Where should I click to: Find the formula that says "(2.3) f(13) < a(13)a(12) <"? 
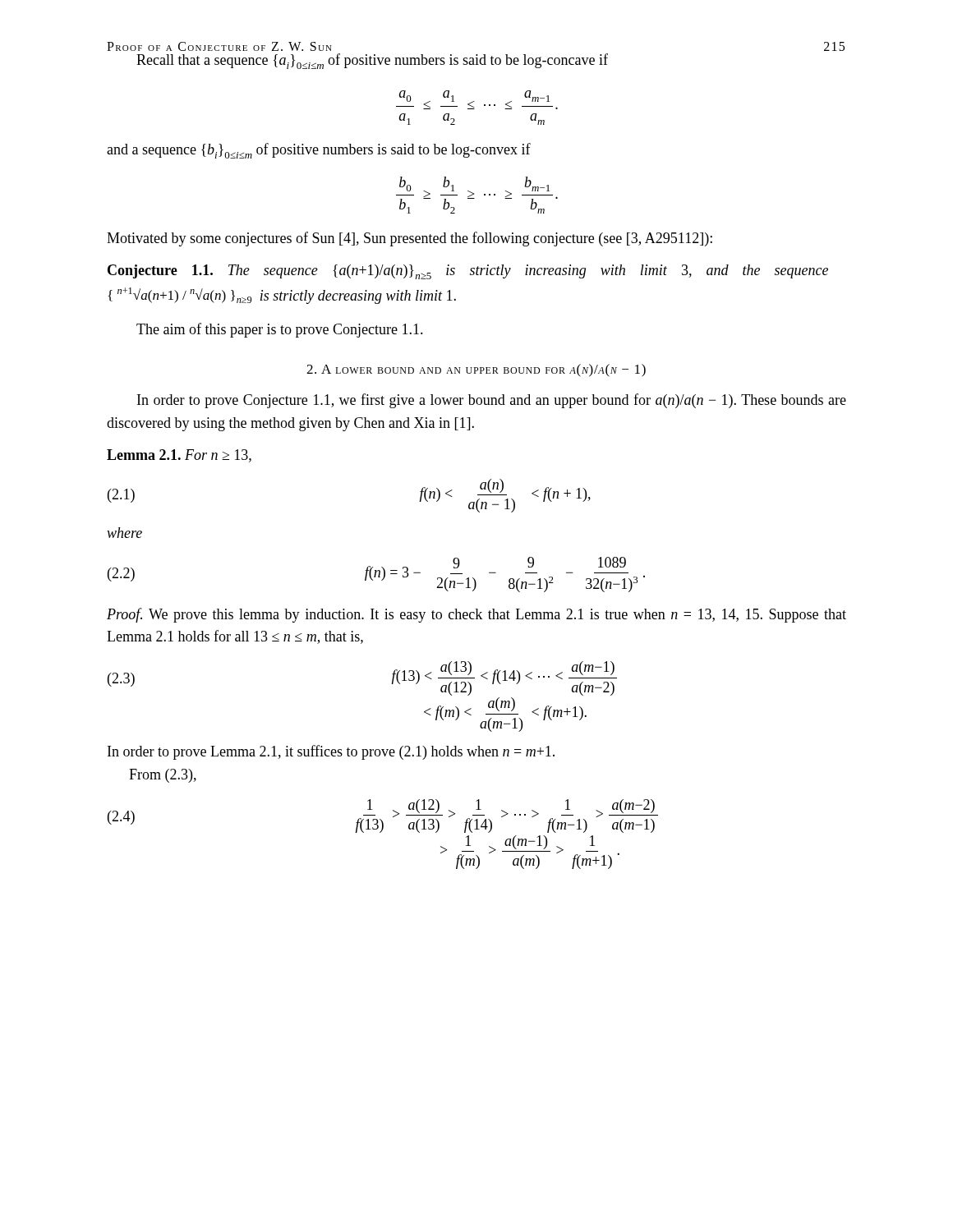click(x=476, y=696)
